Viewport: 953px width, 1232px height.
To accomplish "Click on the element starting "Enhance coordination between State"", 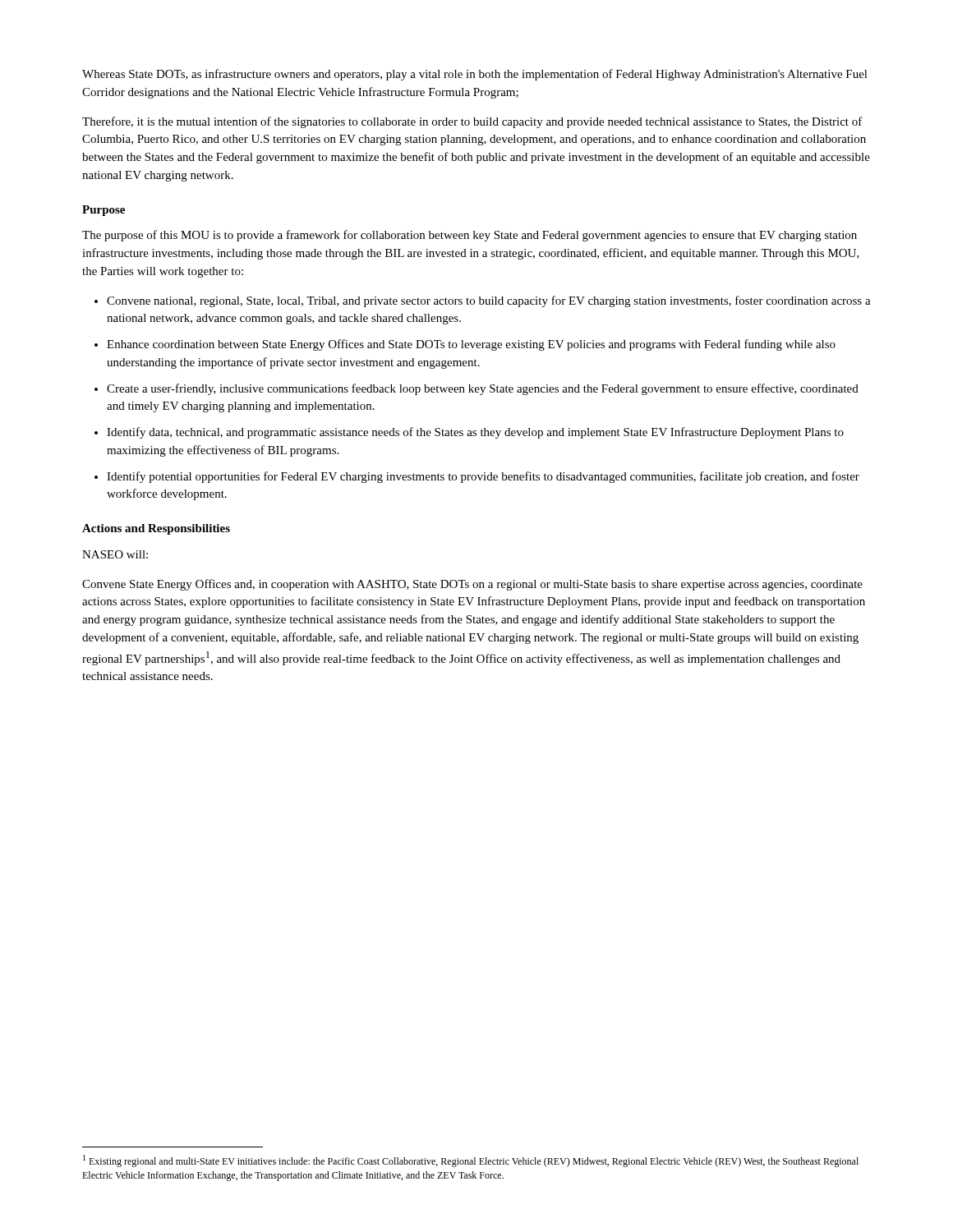I will coord(471,353).
